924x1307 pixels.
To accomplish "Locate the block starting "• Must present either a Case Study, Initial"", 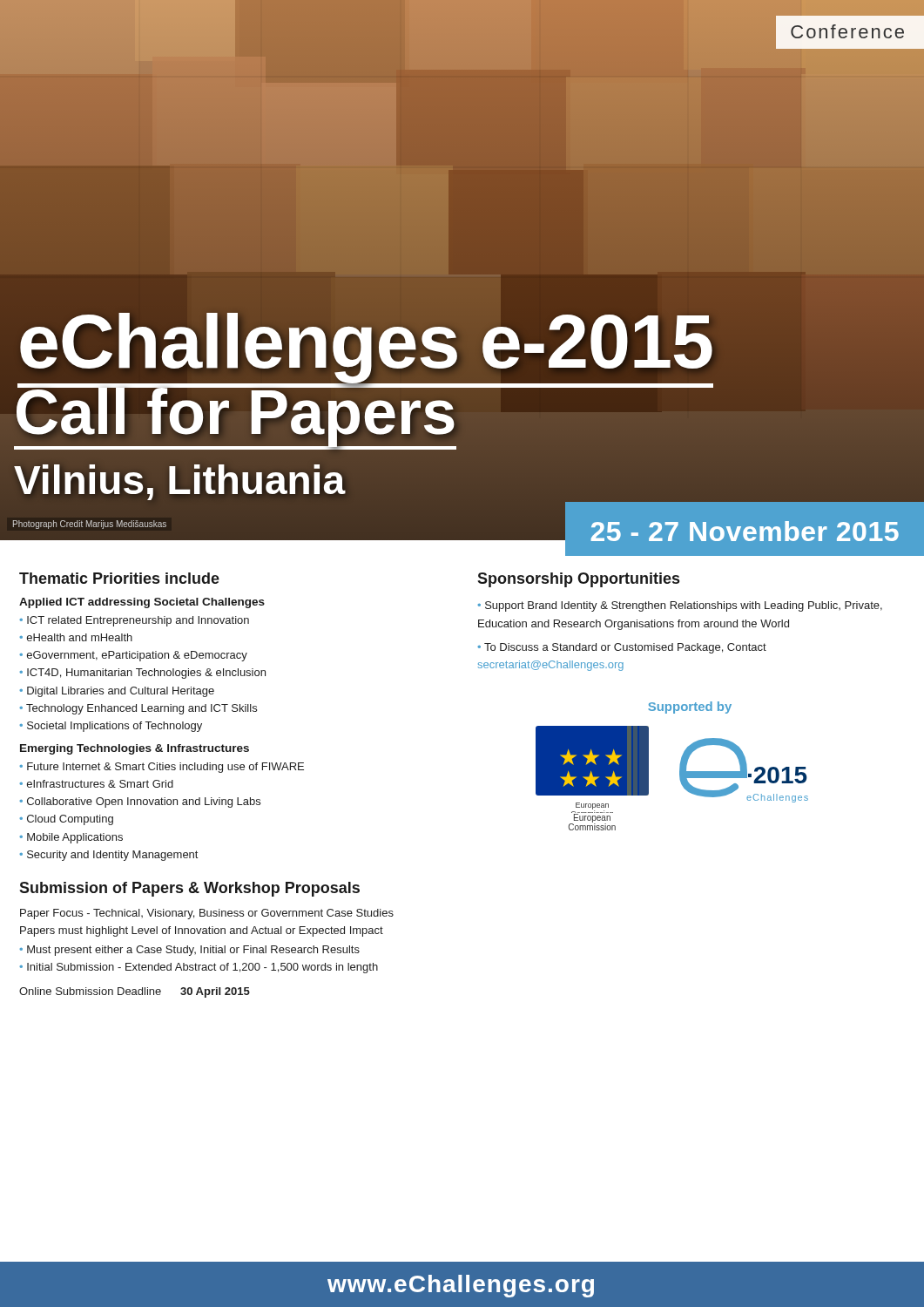I will tap(189, 949).
